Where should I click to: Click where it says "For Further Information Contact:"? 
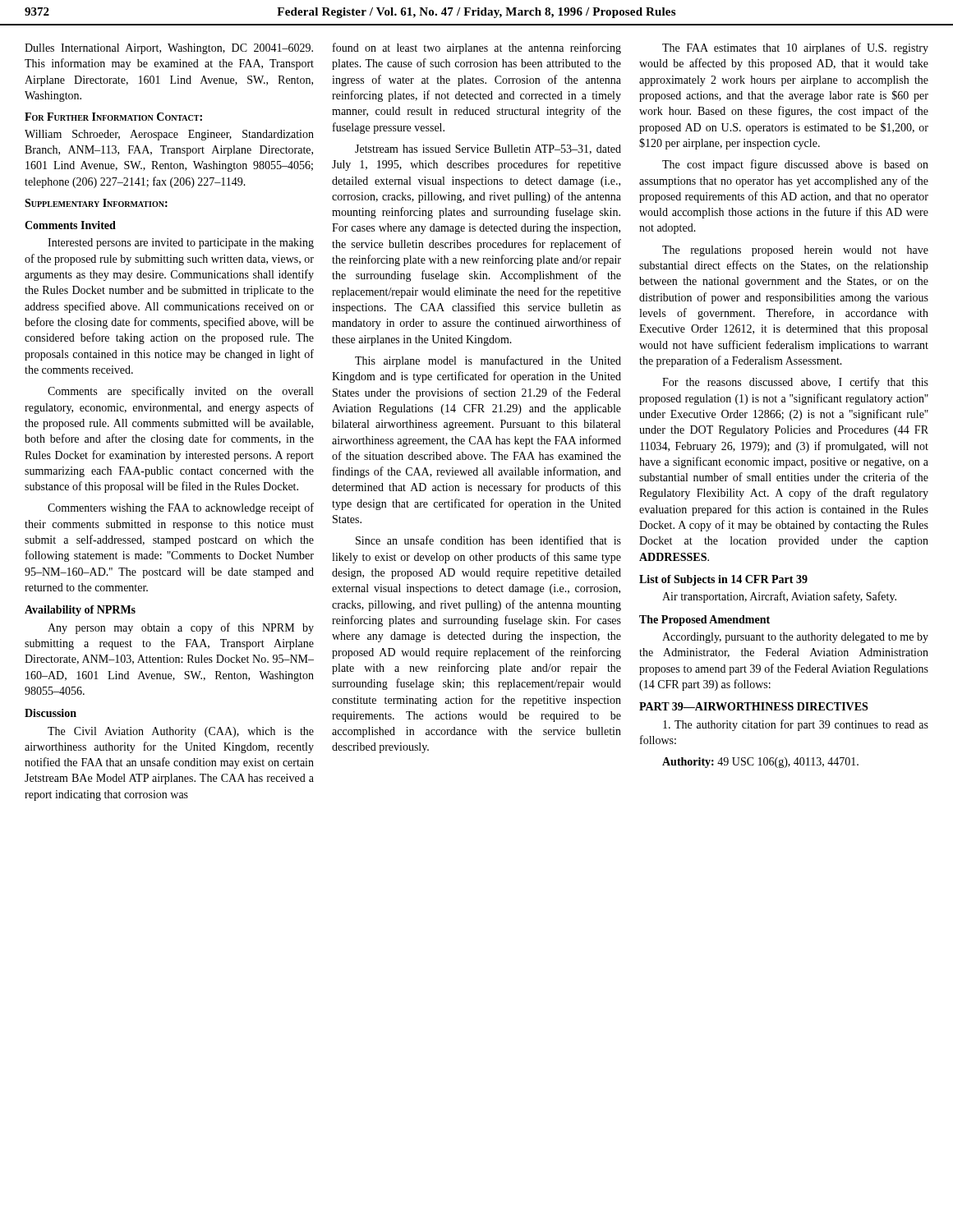click(x=169, y=117)
